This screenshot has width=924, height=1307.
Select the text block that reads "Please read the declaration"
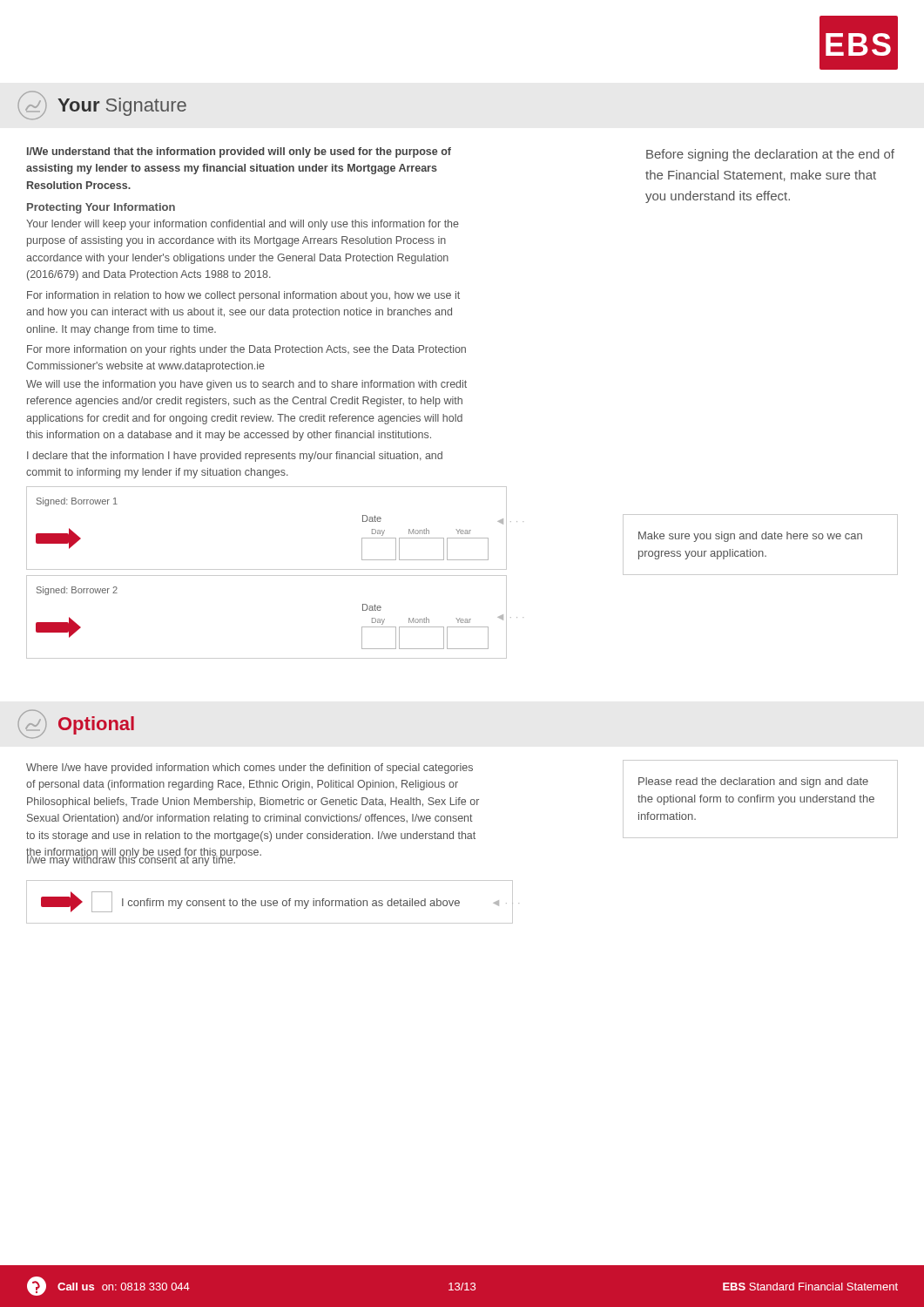pos(756,799)
